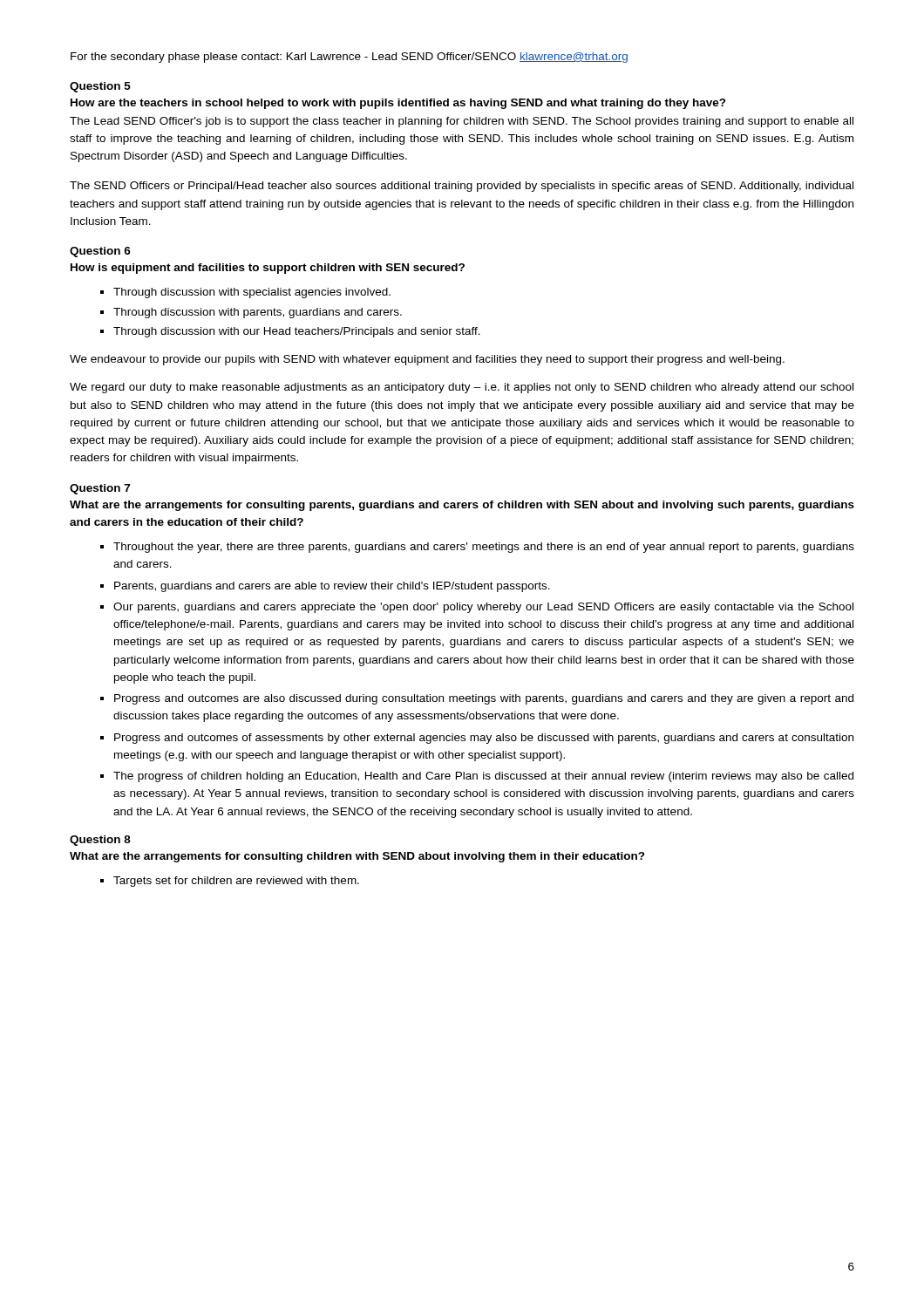Navigate to the passage starting "Targets set for"
The image size is (924, 1308).
237,880
